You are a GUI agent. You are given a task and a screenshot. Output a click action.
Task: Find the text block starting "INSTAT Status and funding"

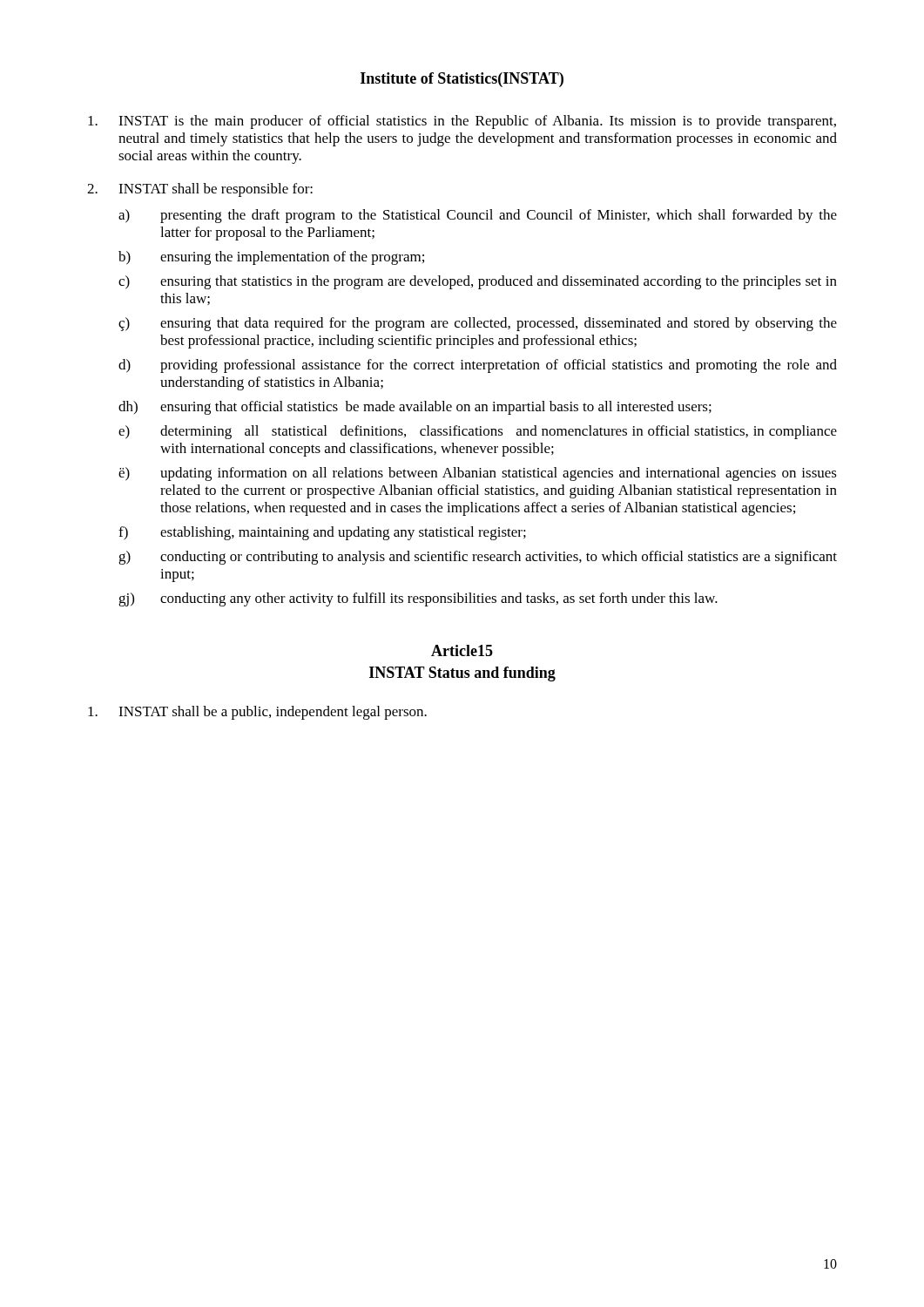click(462, 673)
